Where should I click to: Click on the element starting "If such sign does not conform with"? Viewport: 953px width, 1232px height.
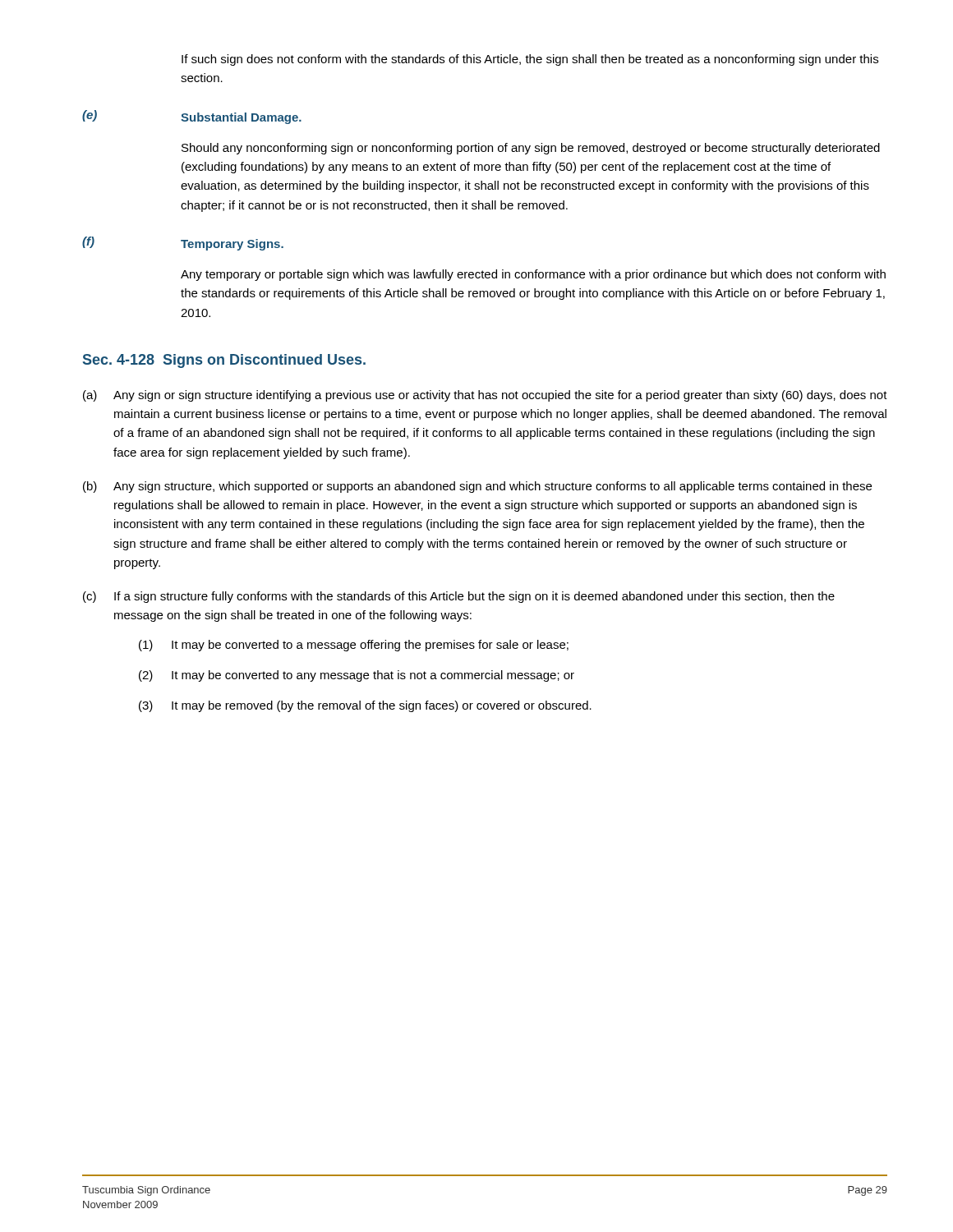530,68
